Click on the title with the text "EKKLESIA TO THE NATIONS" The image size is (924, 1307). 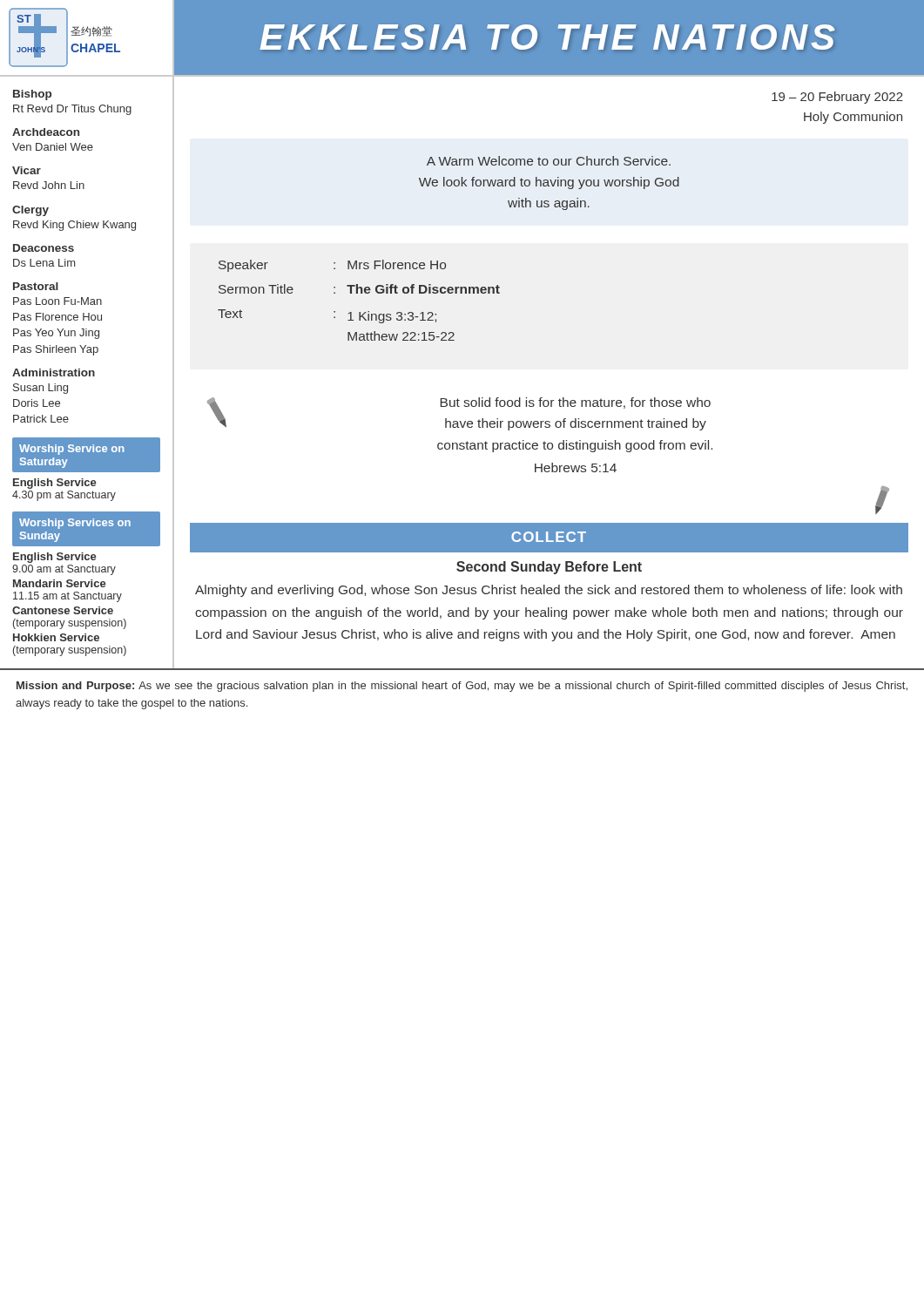coord(549,38)
